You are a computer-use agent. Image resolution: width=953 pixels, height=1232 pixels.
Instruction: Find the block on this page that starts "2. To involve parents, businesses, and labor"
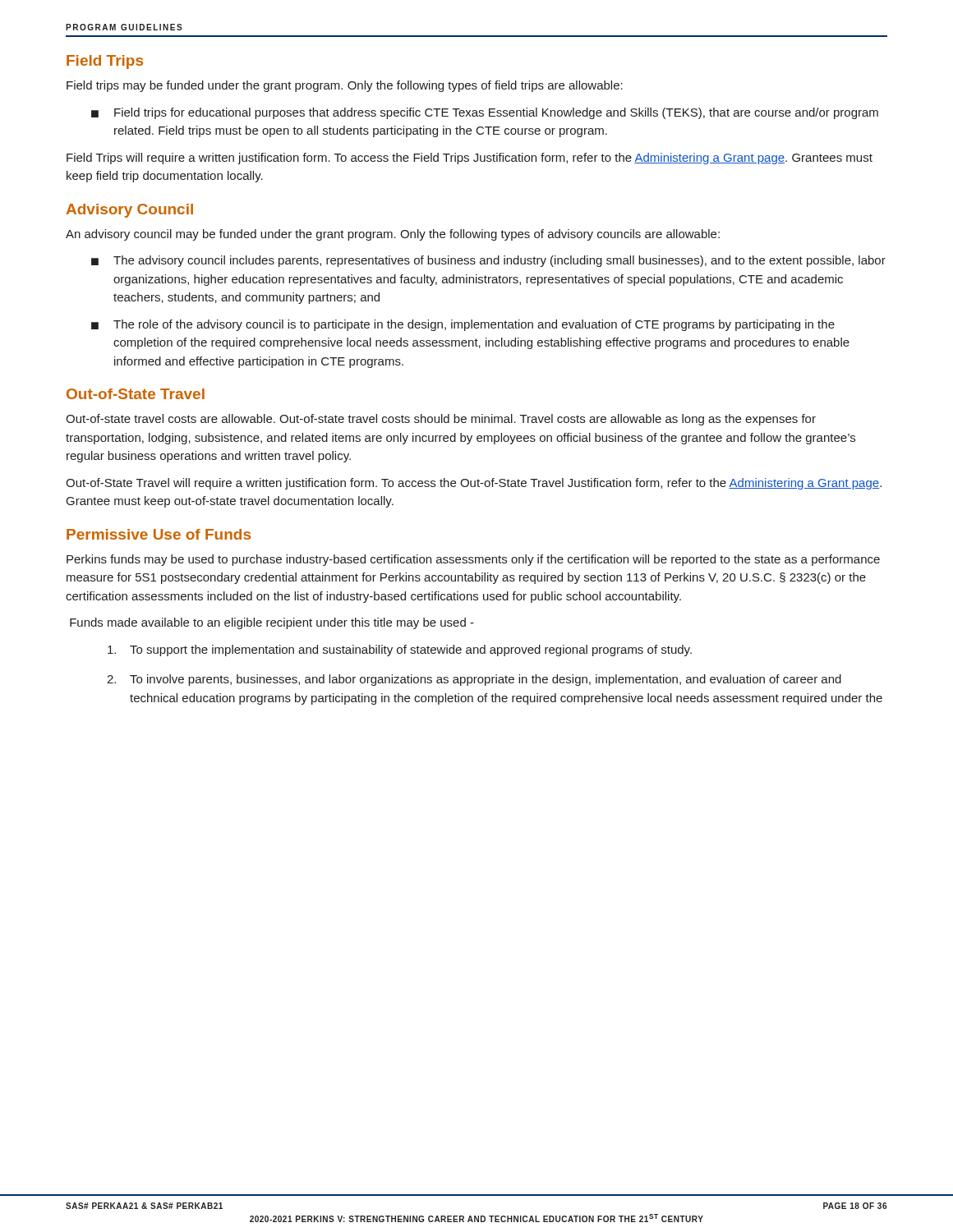click(497, 689)
